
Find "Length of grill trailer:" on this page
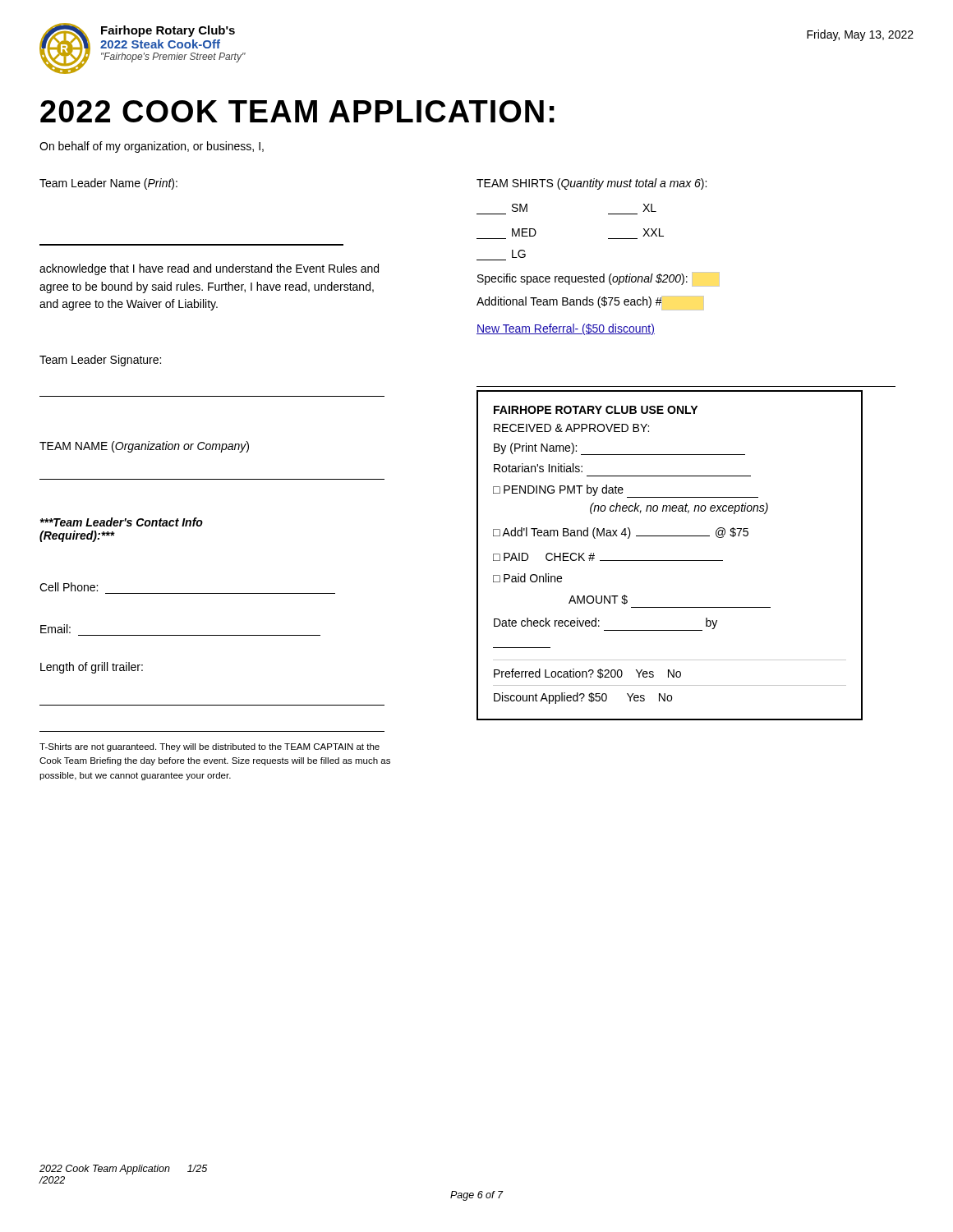(x=92, y=667)
